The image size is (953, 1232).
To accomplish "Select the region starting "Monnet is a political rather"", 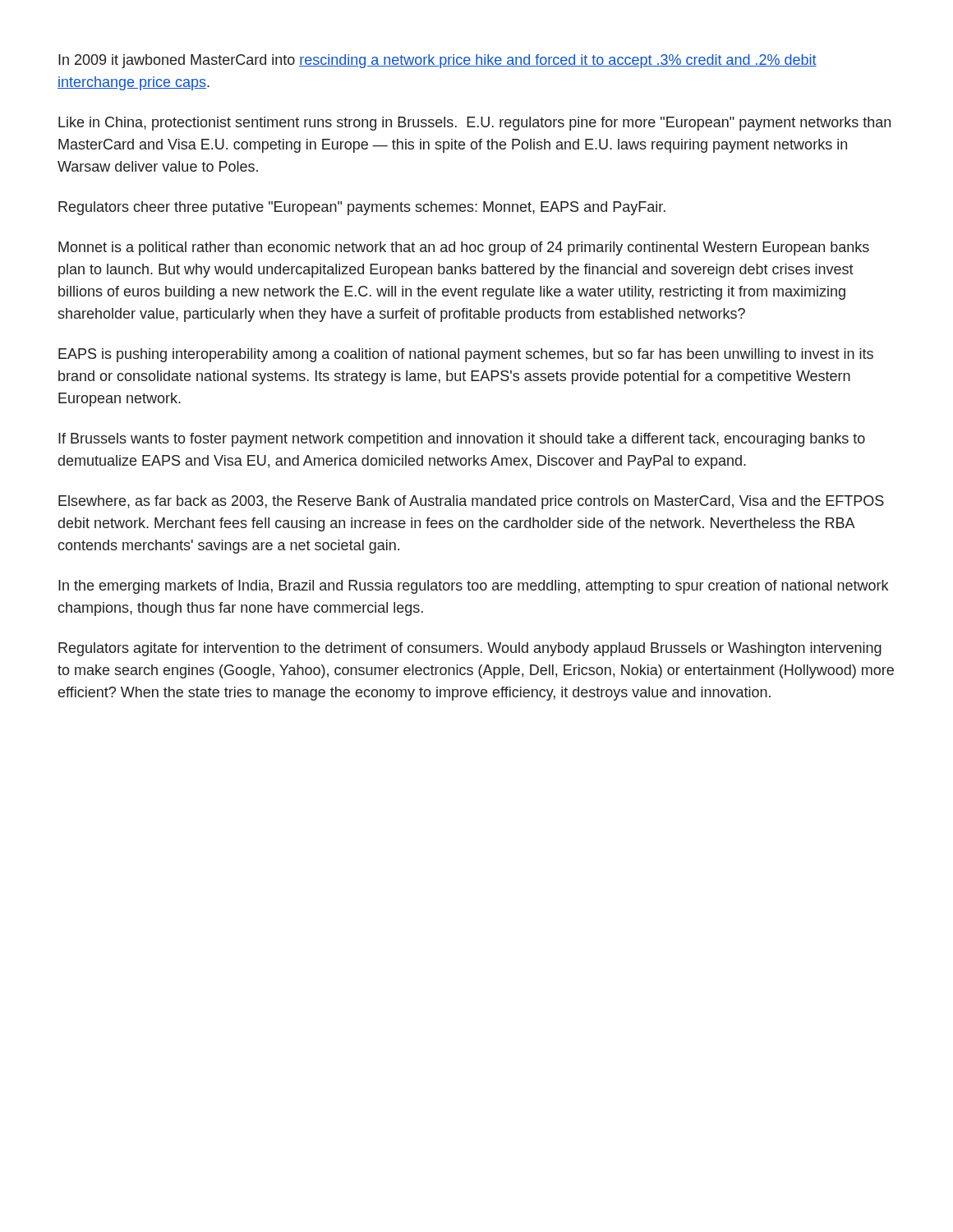I will [x=463, y=280].
